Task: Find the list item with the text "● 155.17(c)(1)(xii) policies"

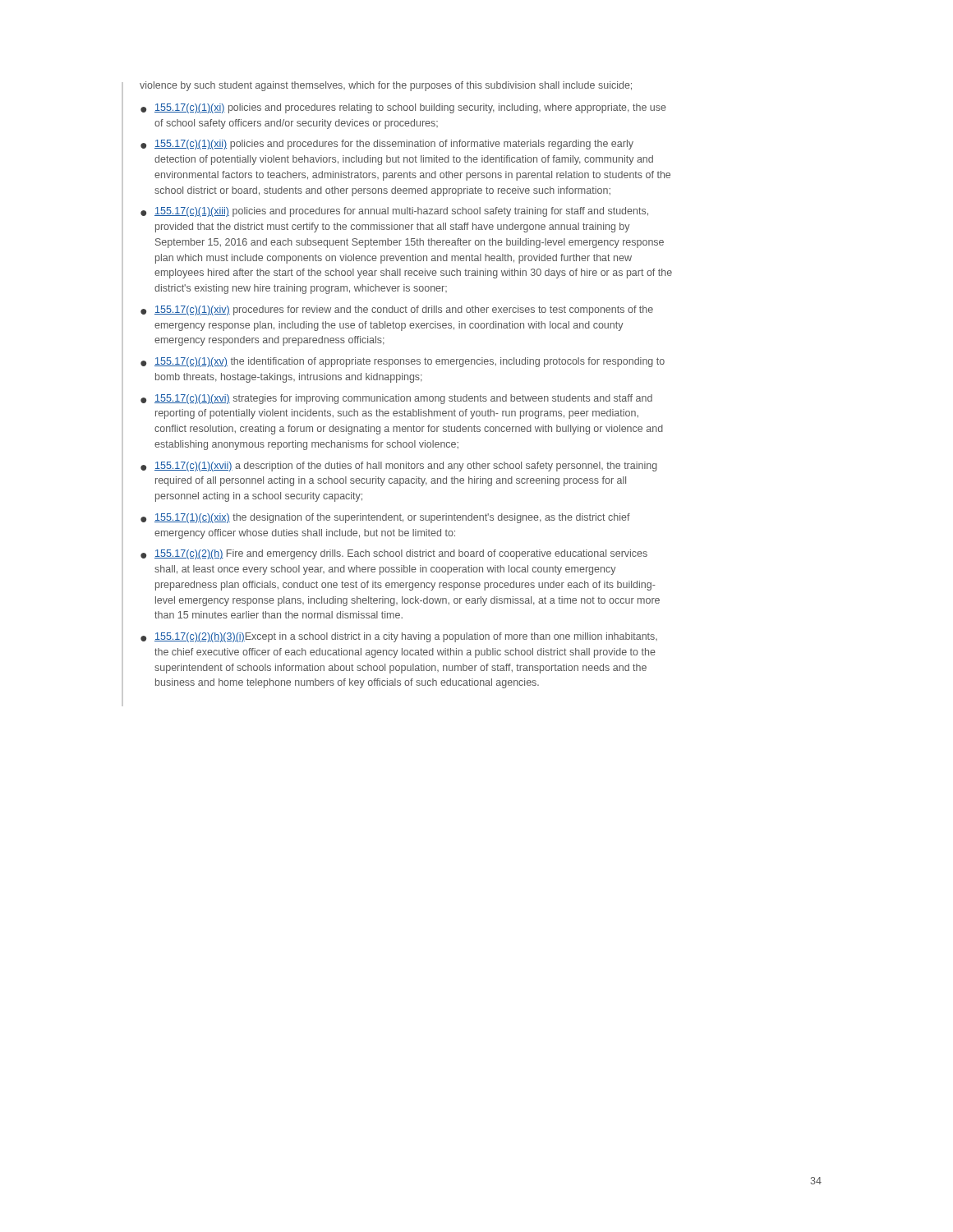Action: pos(407,167)
